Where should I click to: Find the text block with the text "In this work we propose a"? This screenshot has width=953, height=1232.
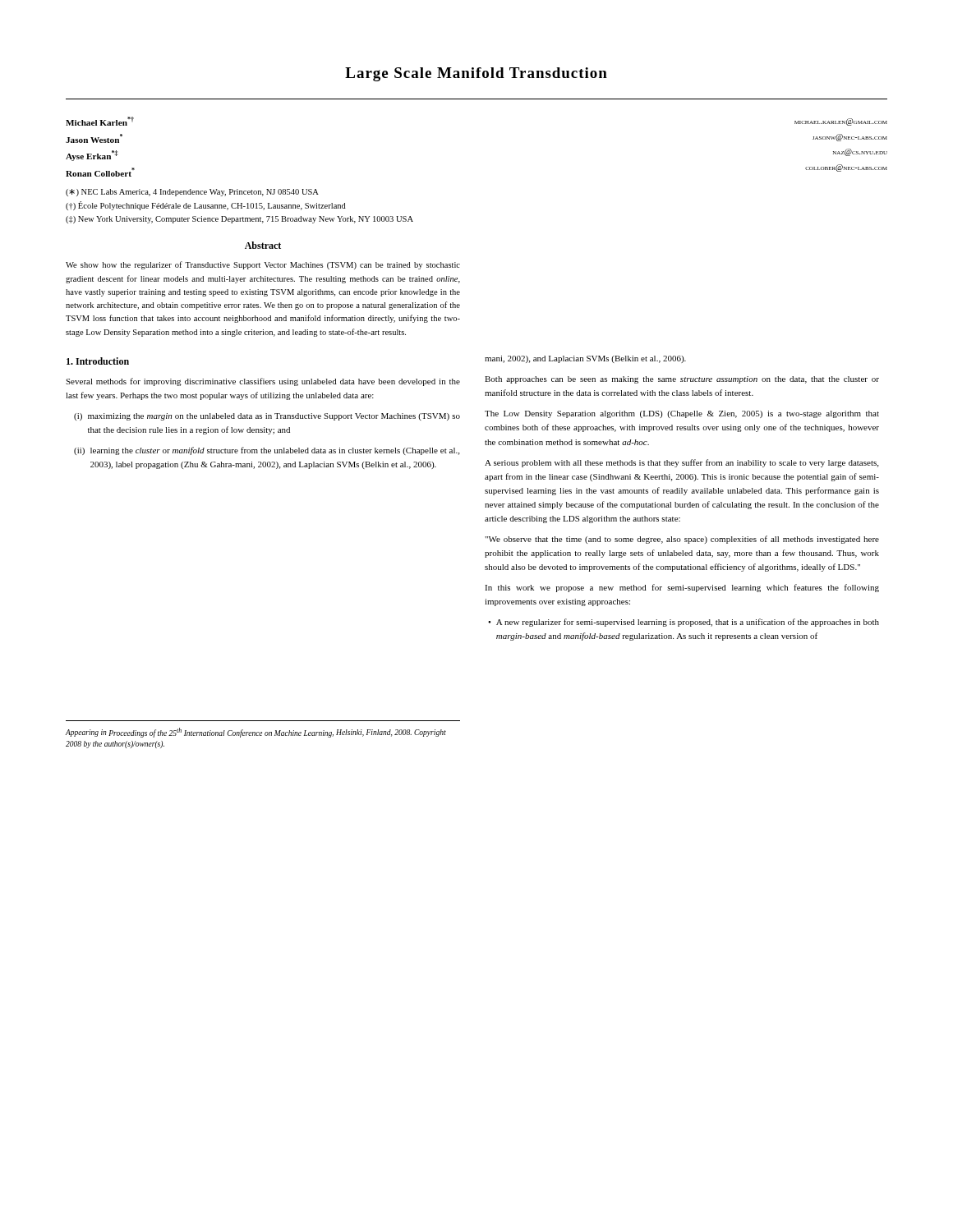[x=682, y=595]
